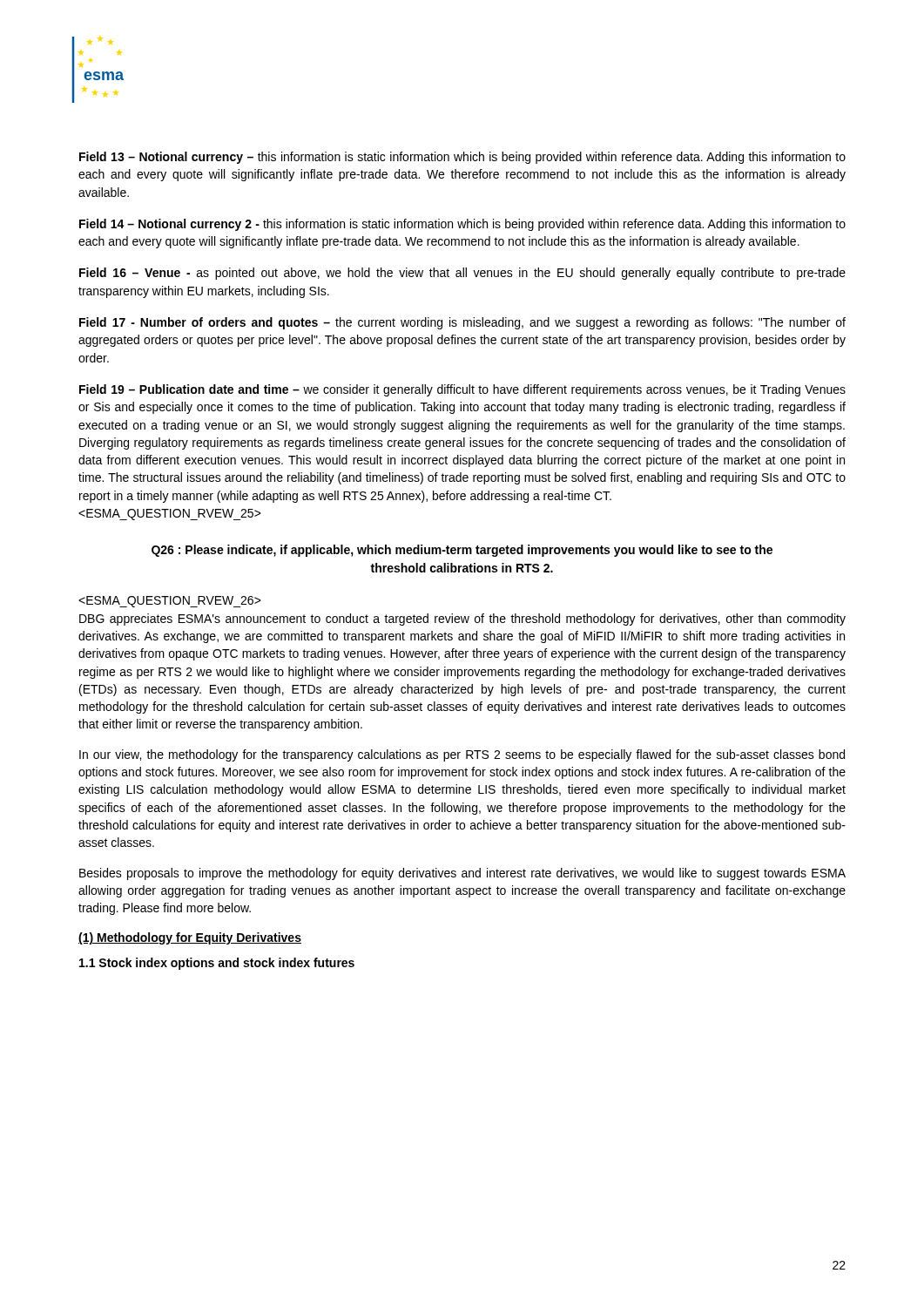Screen dimensions: 1307x924
Task: Locate the text block containing "In our view, the methodology"
Action: pos(462,799)
